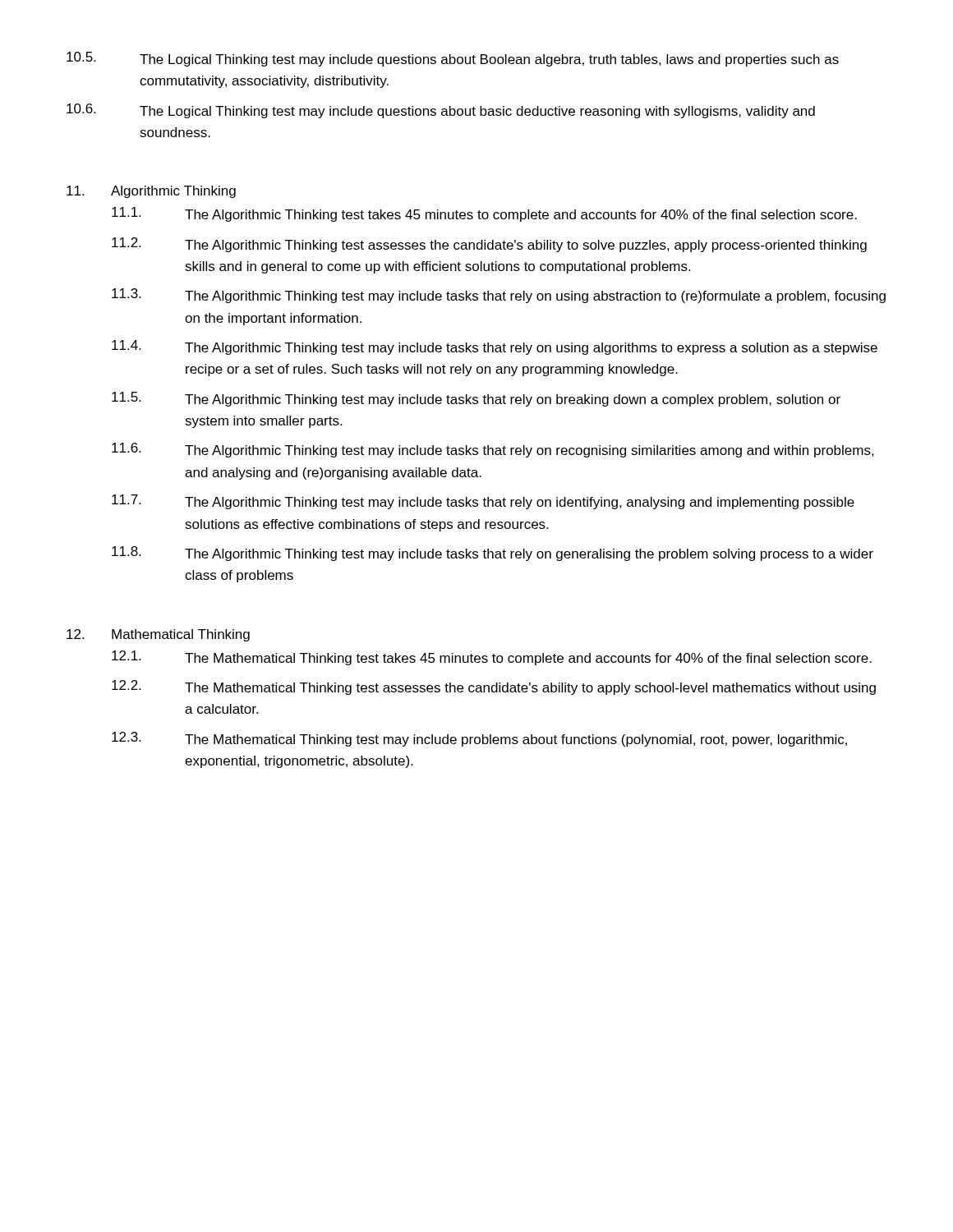Find "12. Mathematical Thinking" on this page
Image resolution: width=953 pixels, height=1232 pixels.
158,635
